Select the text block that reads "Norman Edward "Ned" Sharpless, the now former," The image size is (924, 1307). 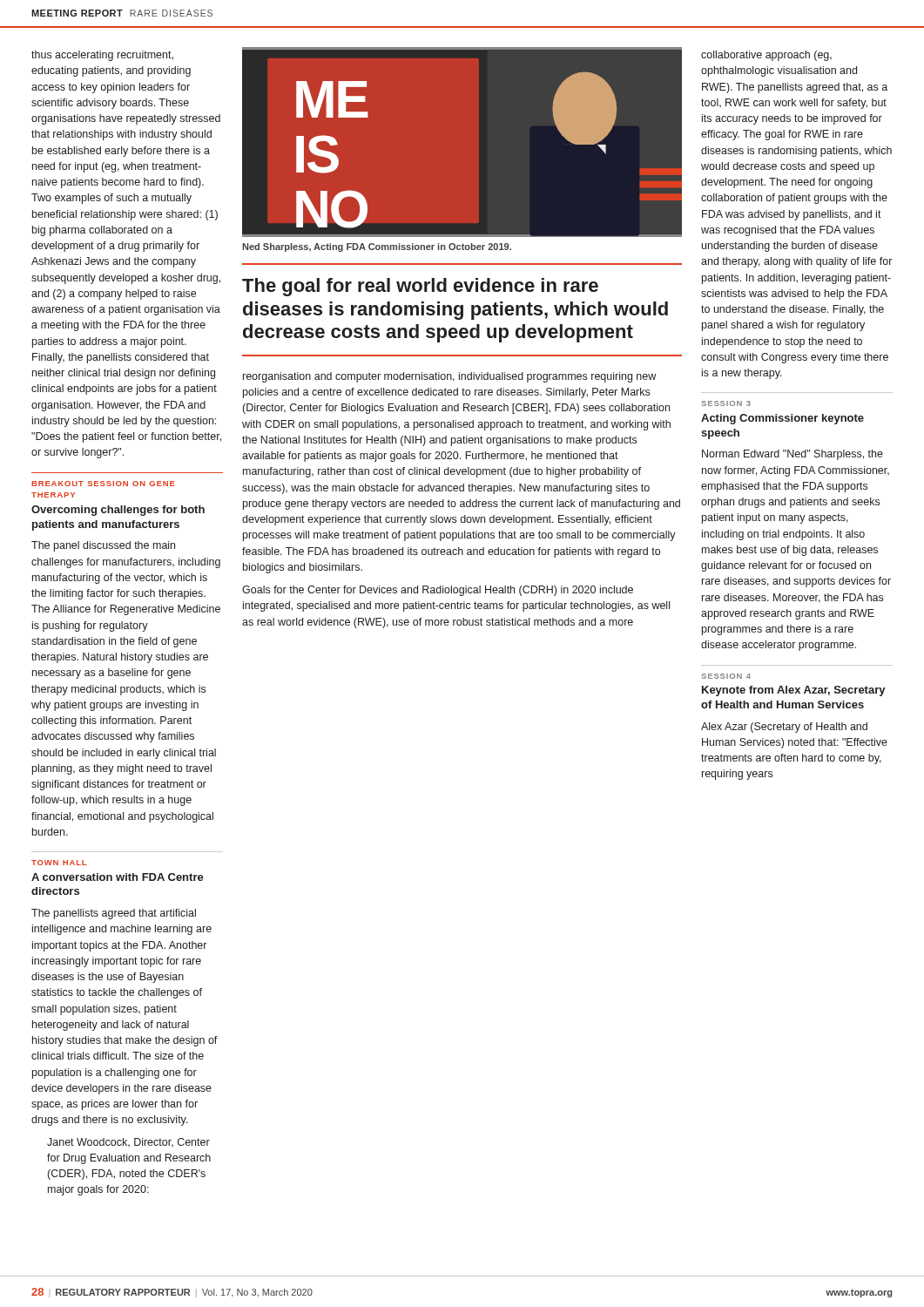(x=797, y=550)
